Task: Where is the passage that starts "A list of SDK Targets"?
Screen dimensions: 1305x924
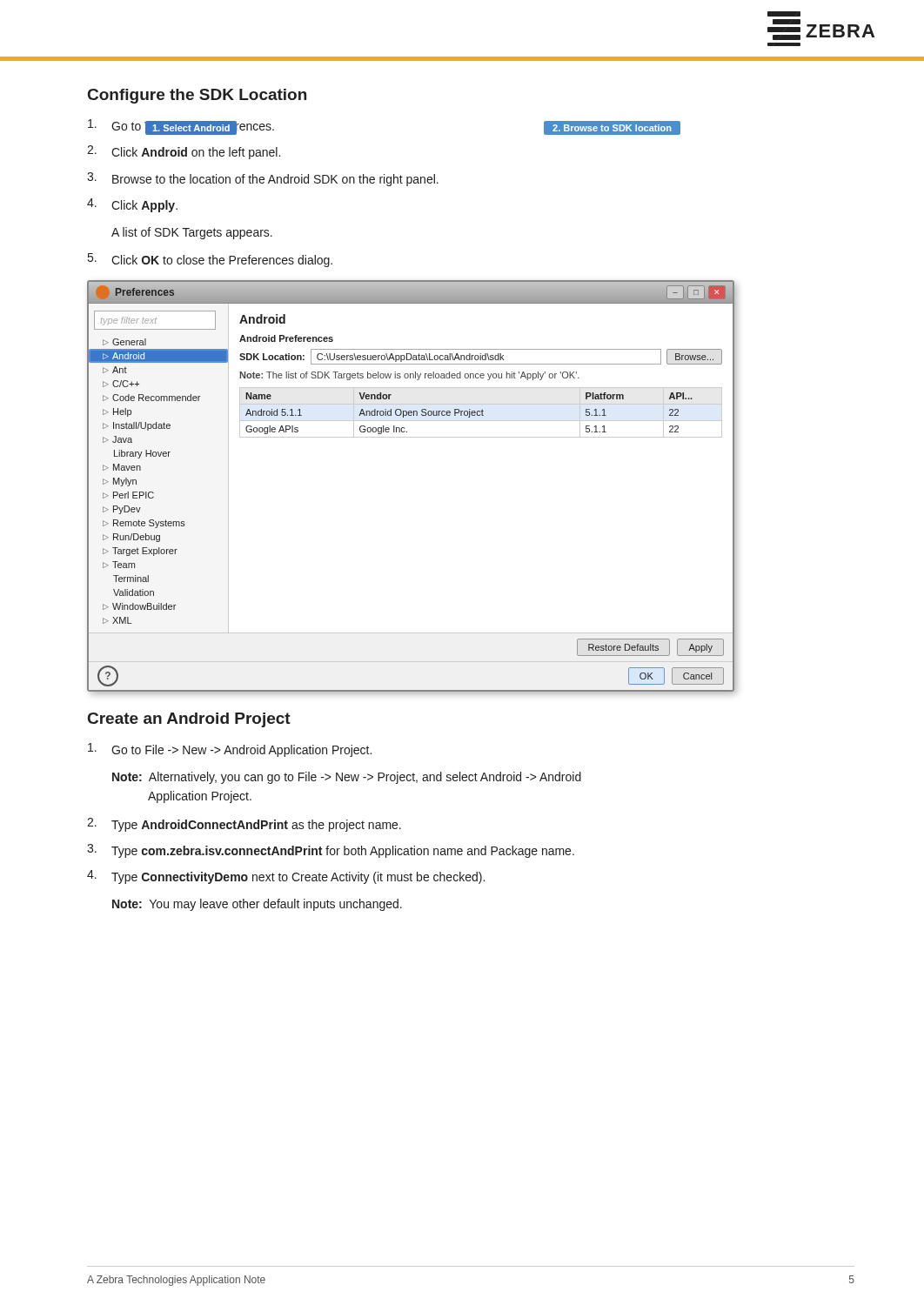Action: [192, 232]
